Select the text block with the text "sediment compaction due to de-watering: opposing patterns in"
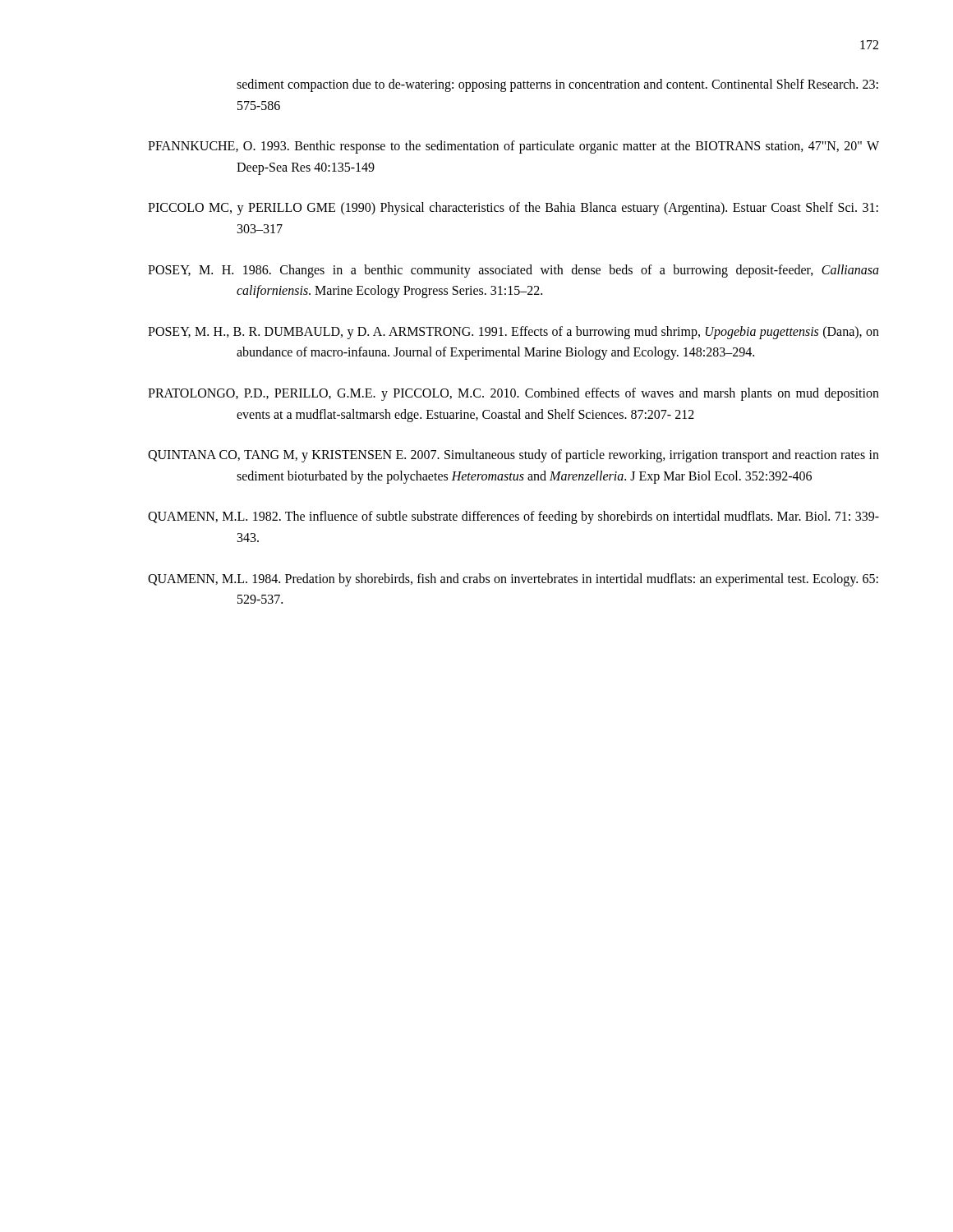This screenshot has height=1232, width=953. pos(513,95)
